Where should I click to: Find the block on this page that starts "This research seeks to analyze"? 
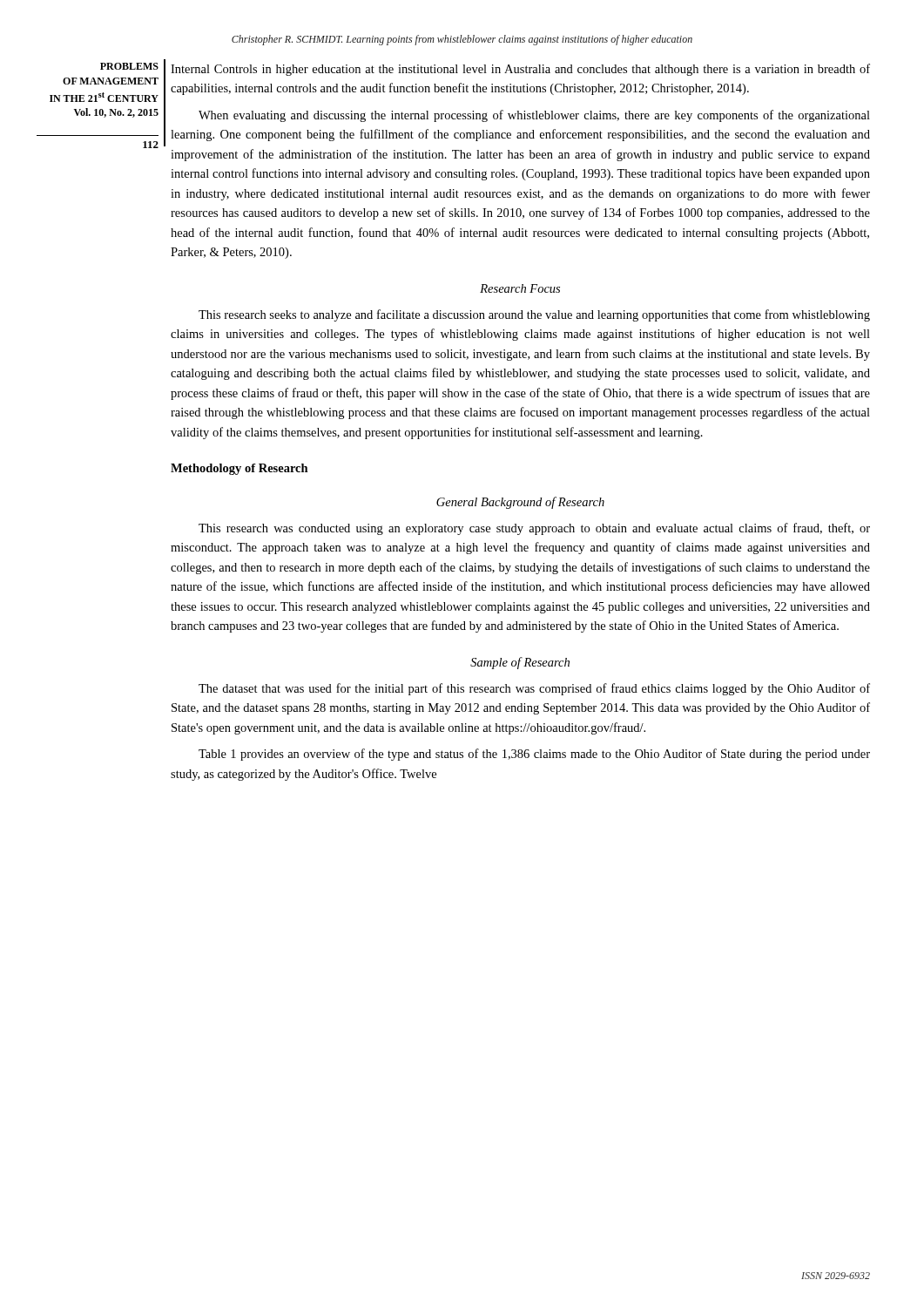tap(520, 373)
